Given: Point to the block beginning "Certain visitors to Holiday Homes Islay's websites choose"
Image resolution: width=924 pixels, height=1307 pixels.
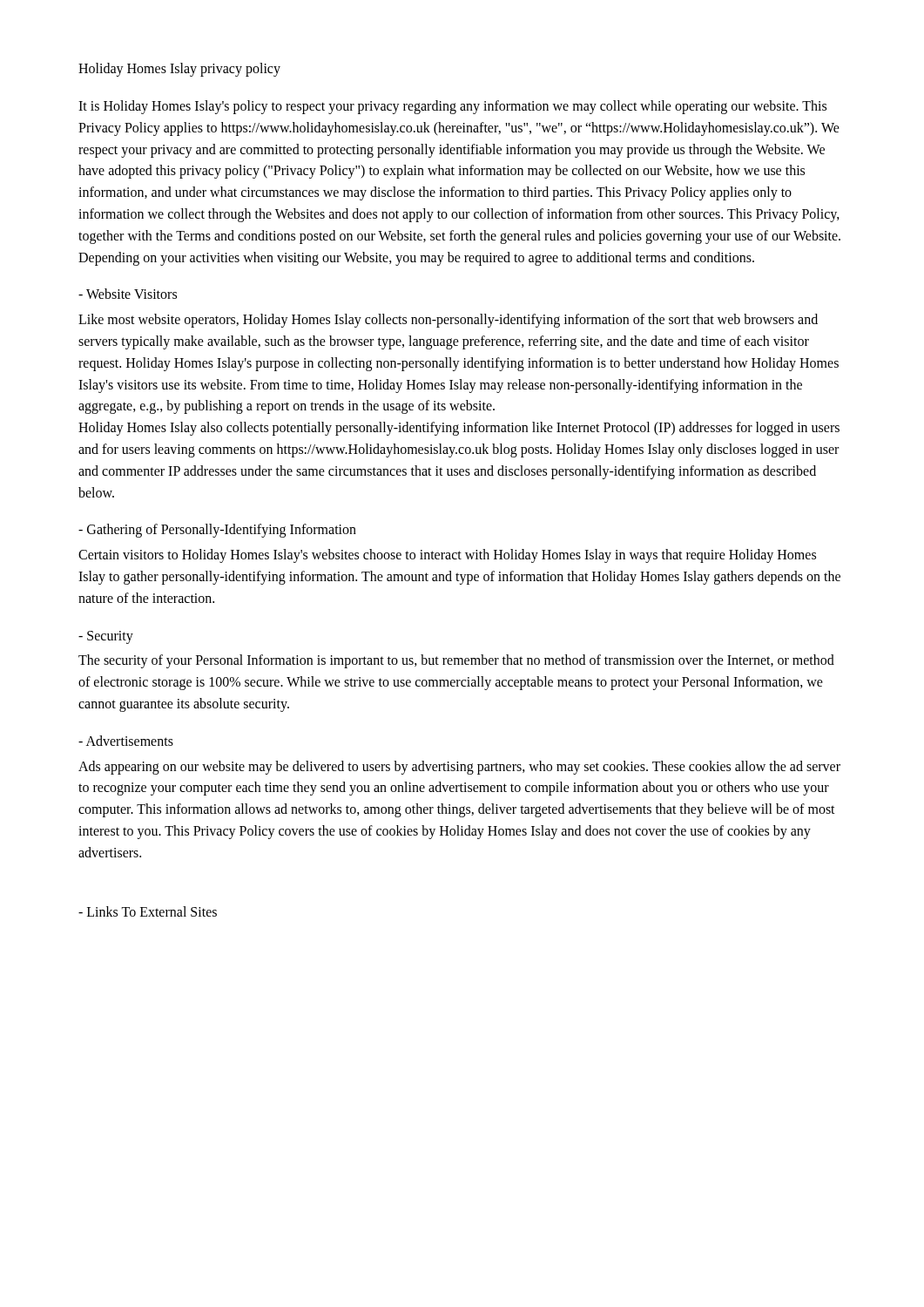Looking at the screenshot, I should pyautogui.click(x=460, y=576).
